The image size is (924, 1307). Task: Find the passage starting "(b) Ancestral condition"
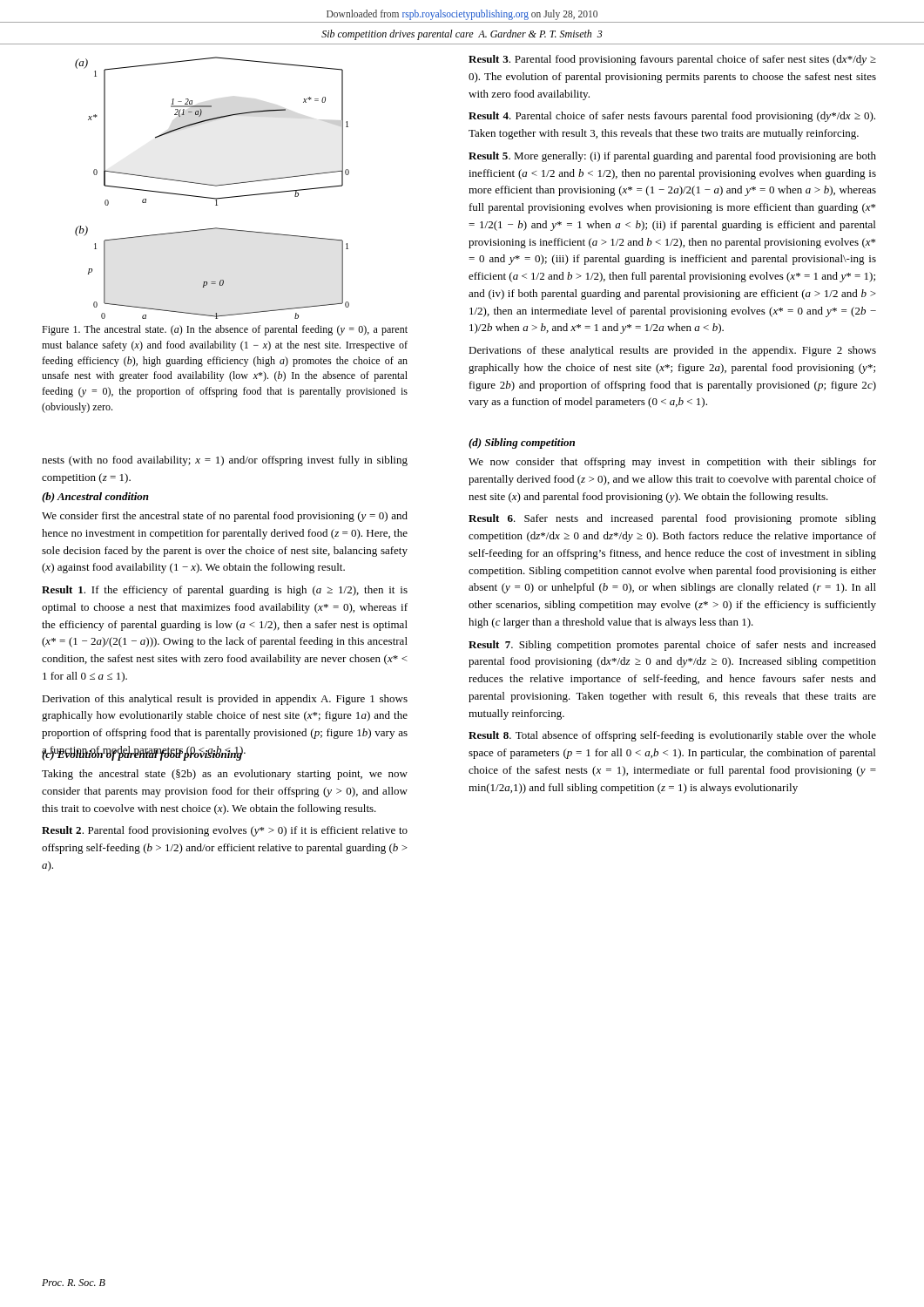point(95,496)
